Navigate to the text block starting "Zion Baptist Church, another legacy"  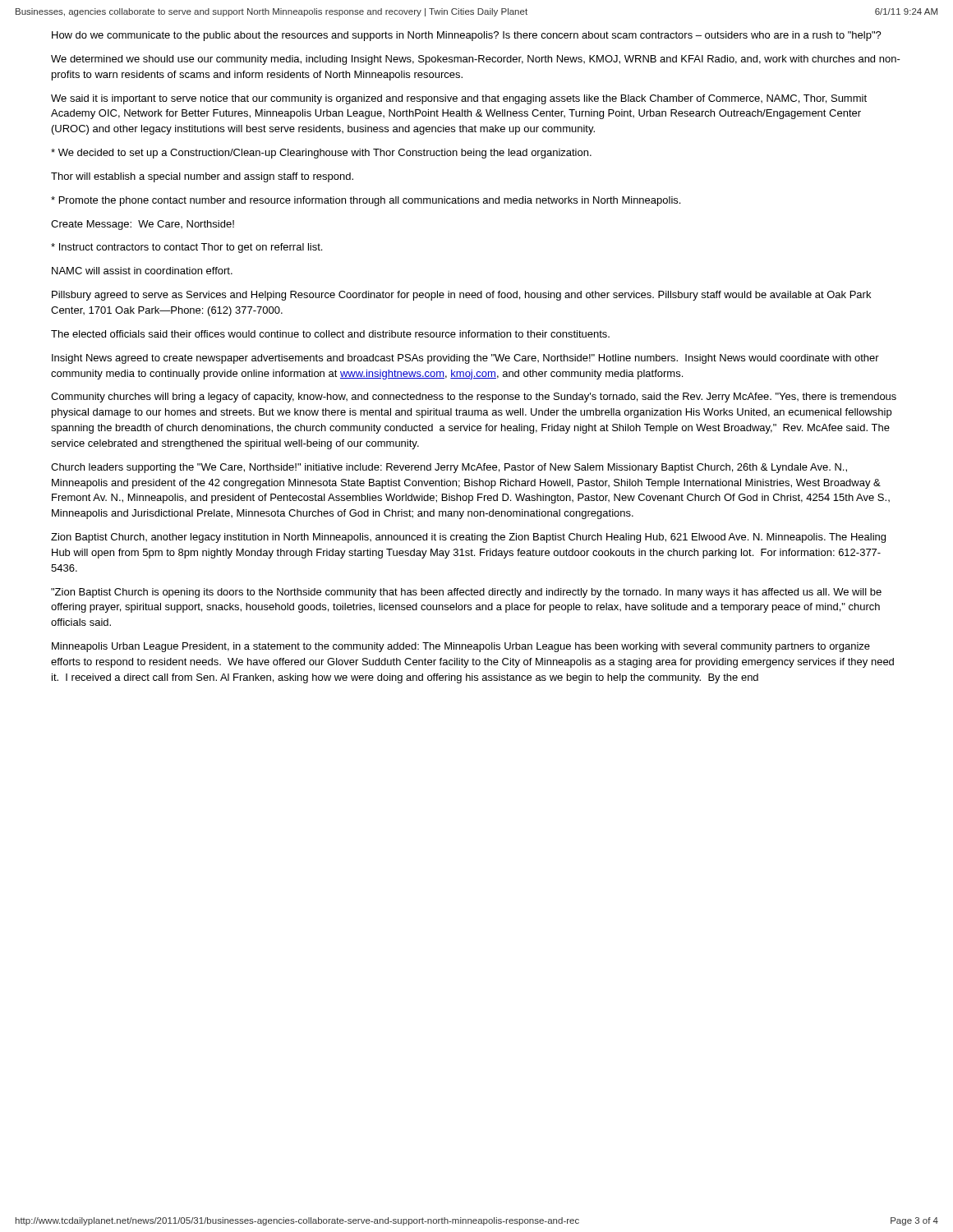(x=476, y=553)
